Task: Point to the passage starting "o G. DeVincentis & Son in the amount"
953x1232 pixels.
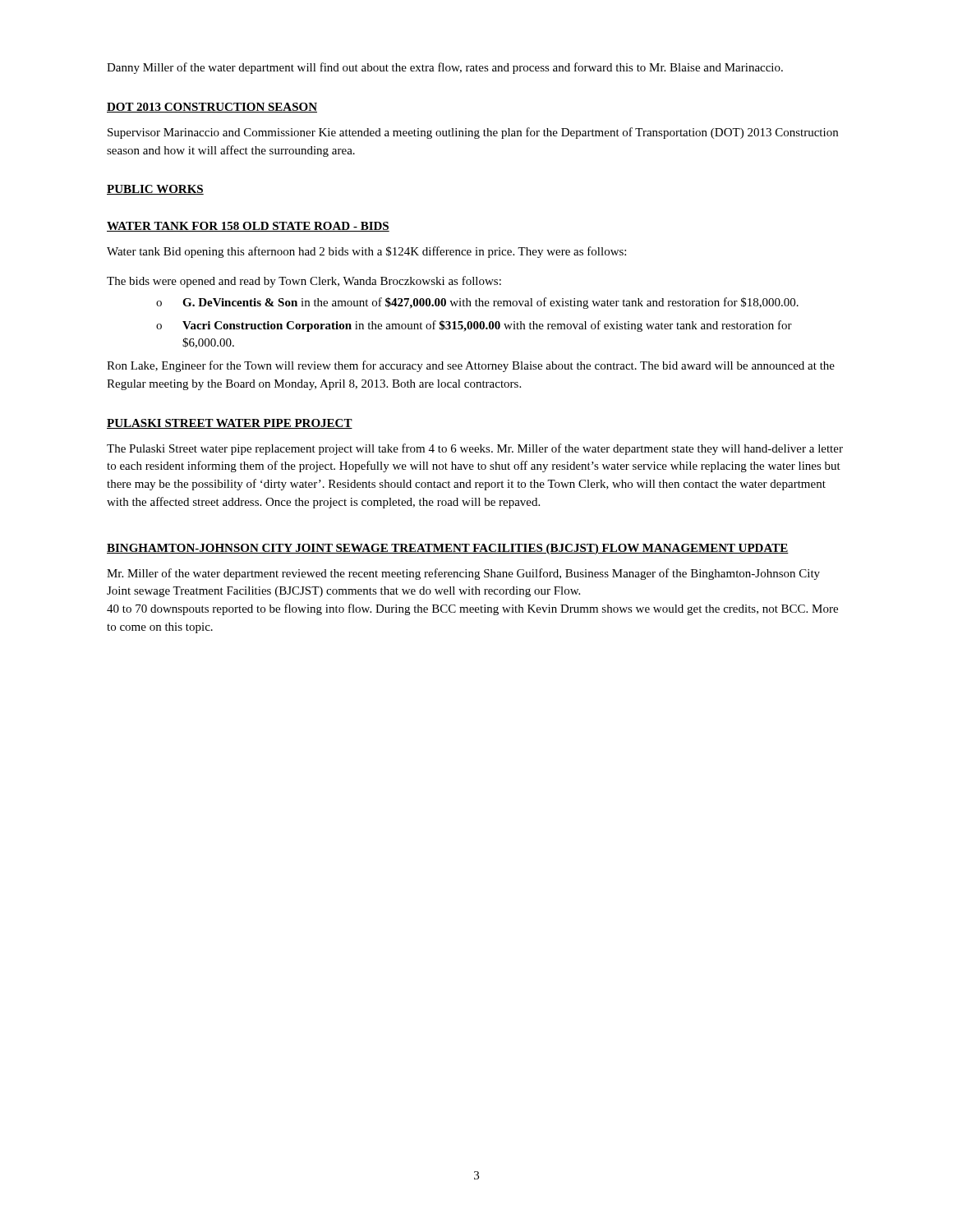Action: pyautogui.click(x=501, y=303)
